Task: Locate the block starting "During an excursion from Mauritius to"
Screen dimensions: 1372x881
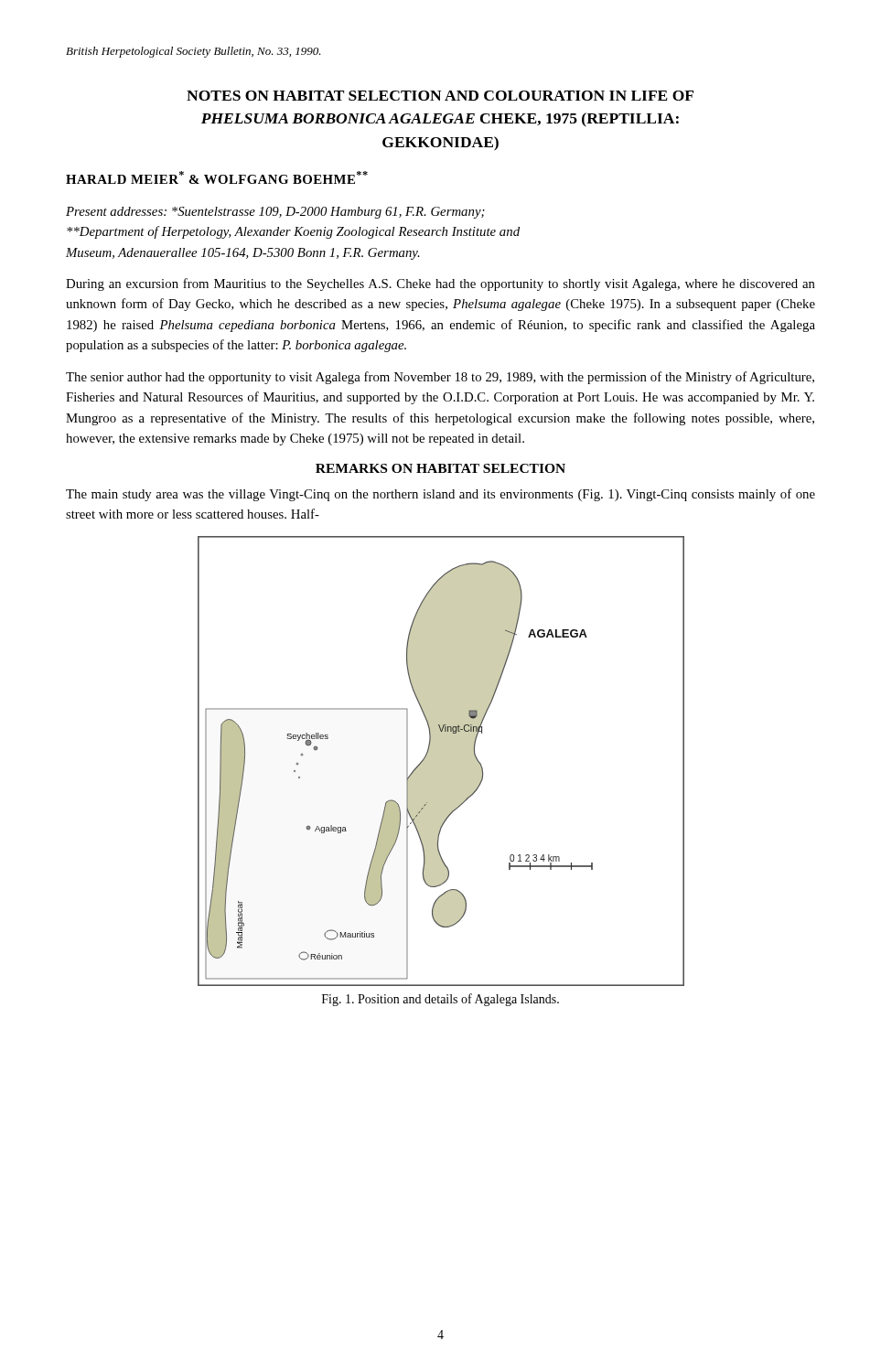Action: (440, 314)
